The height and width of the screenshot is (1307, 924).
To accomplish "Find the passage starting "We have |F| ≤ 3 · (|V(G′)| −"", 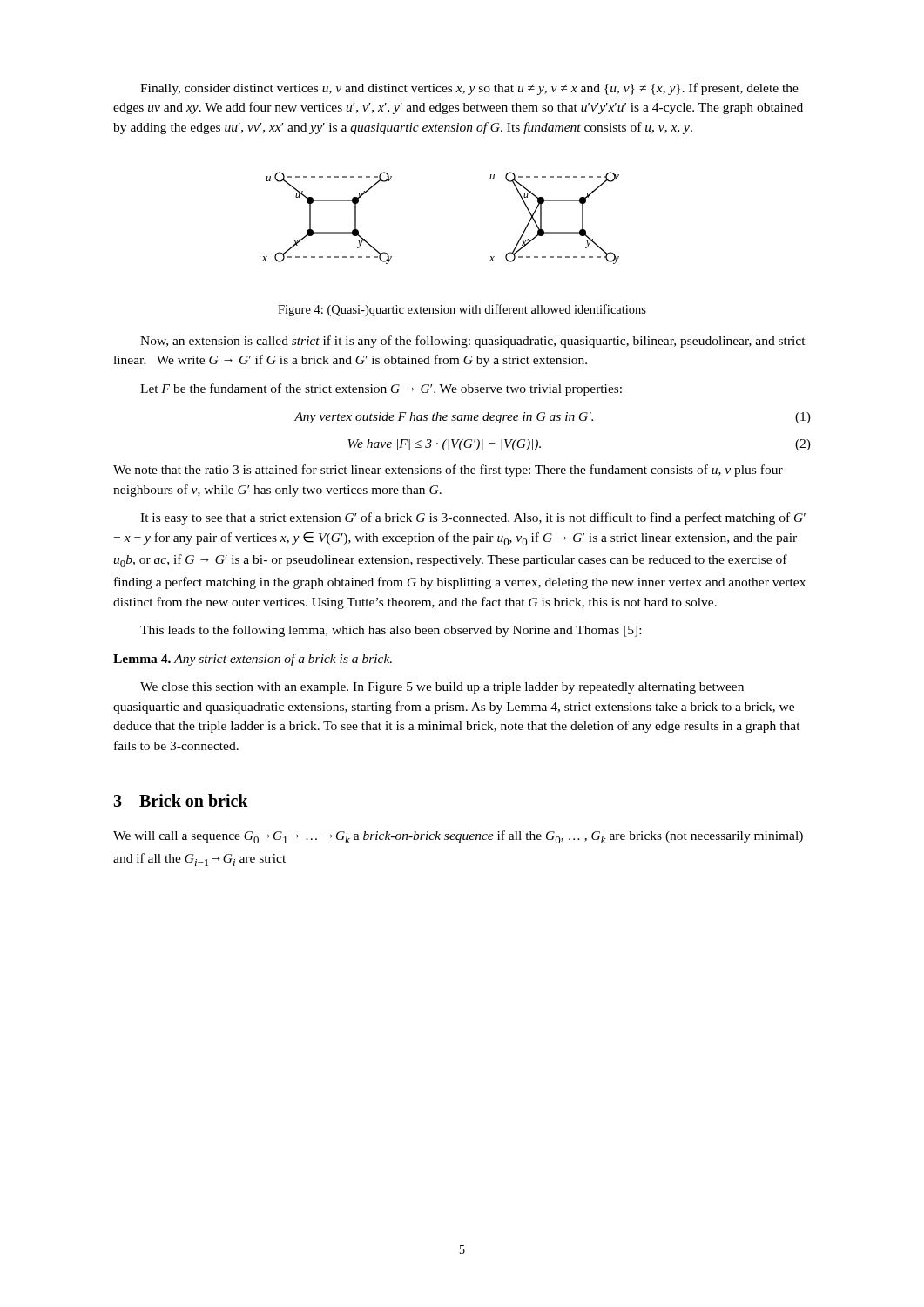I will 462,443.
